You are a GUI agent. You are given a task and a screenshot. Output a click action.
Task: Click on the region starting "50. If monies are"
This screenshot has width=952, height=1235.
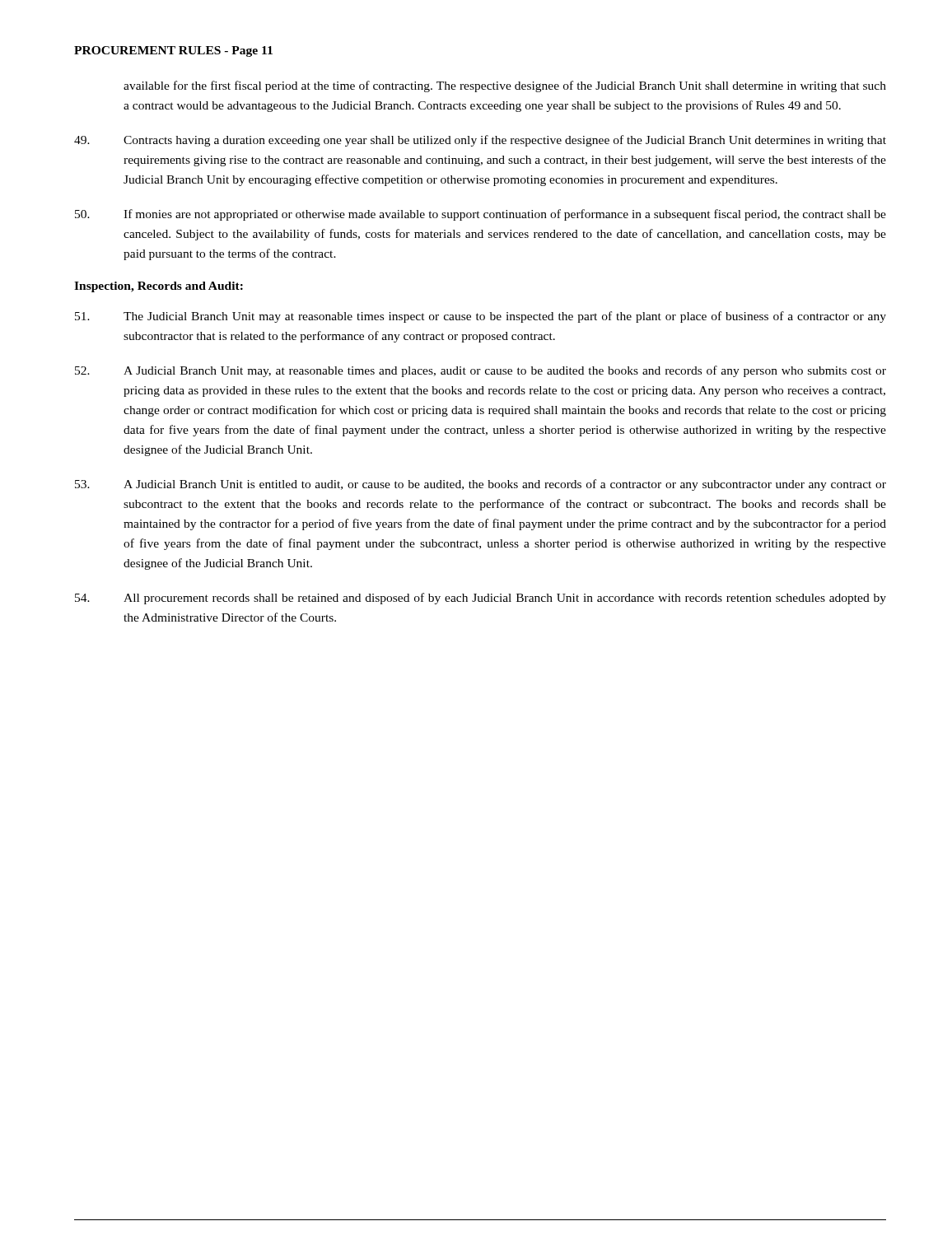480,234
